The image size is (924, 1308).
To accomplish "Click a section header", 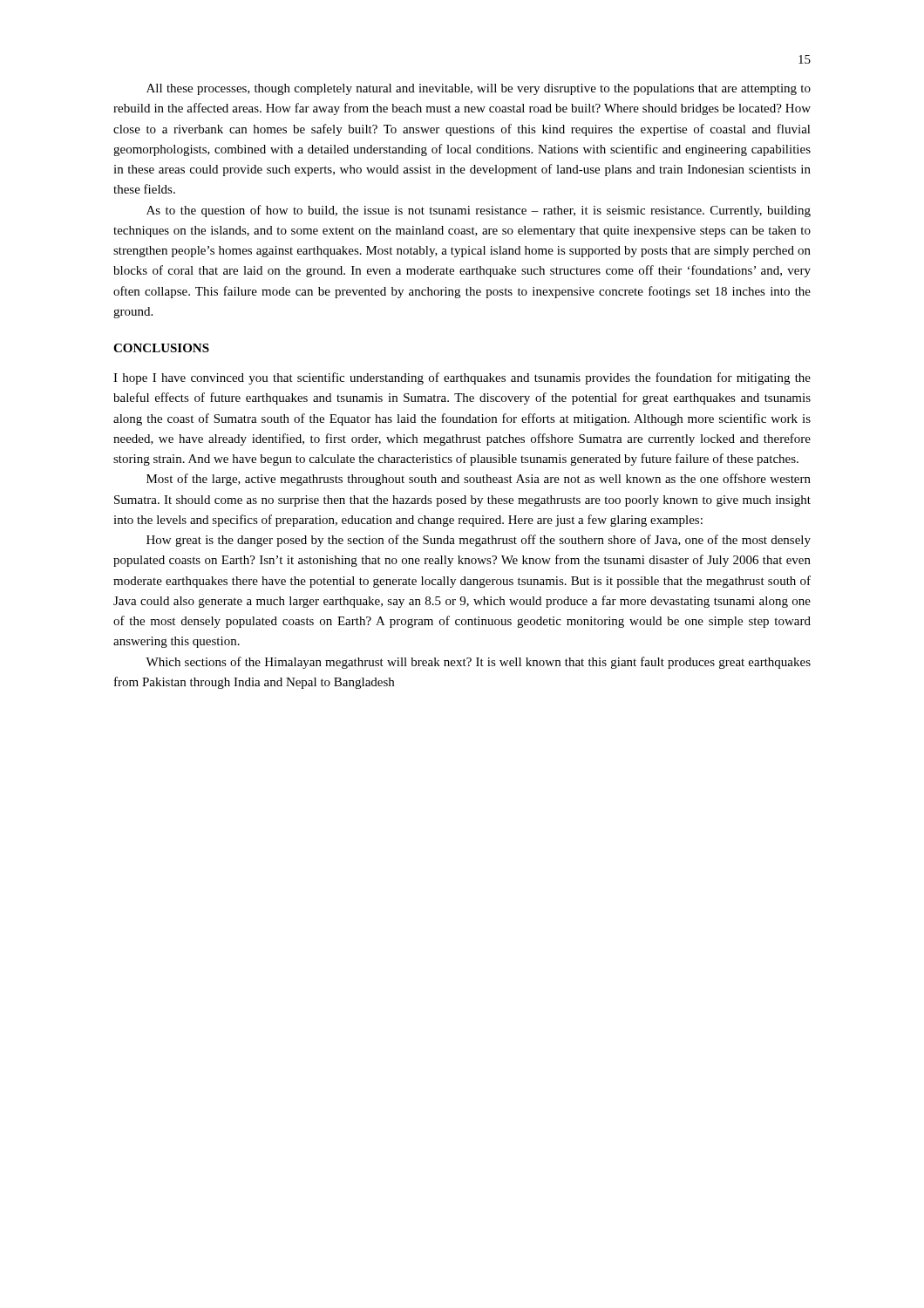I will pos(161,348).
